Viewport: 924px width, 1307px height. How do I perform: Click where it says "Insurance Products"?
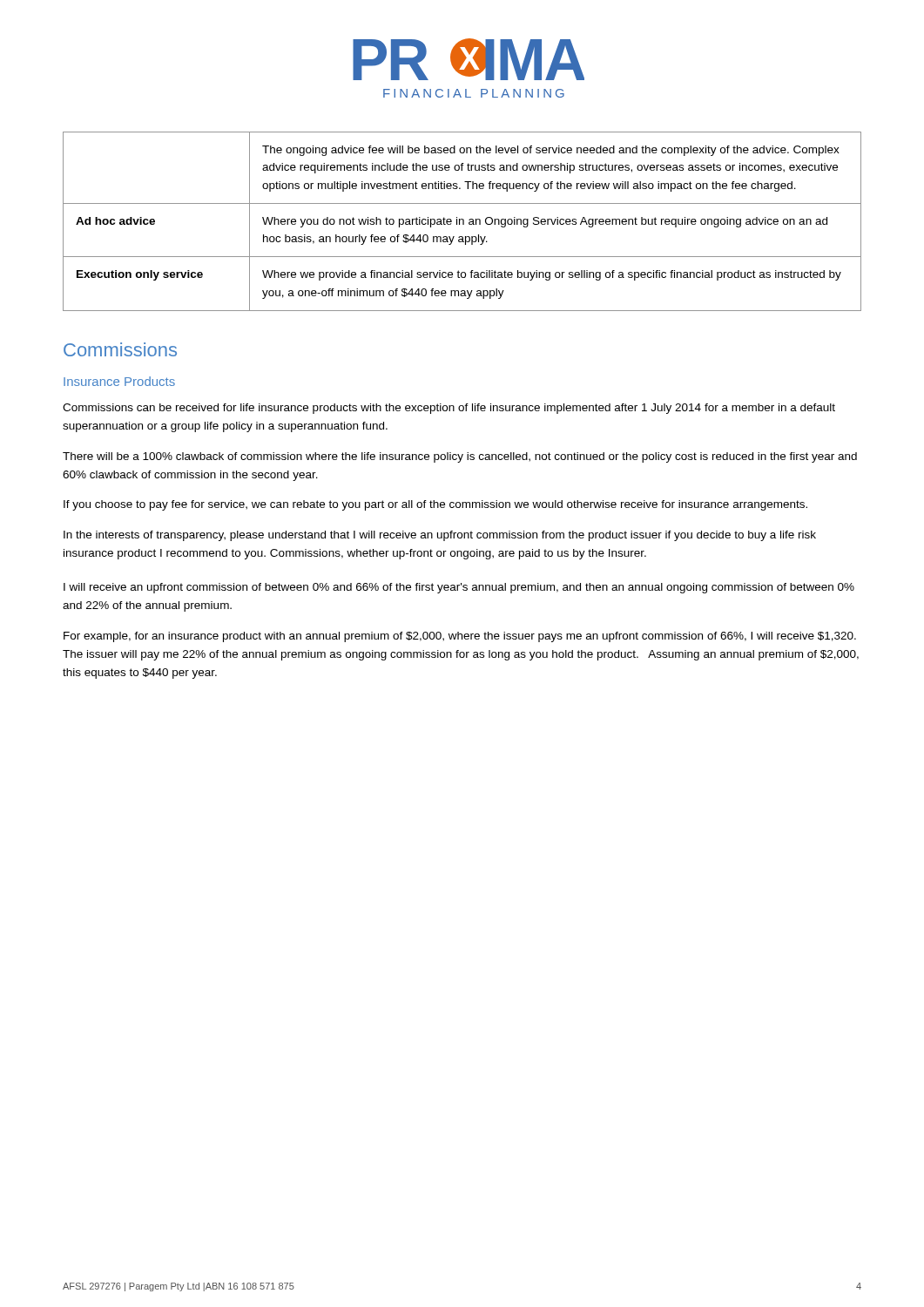click(x=119, y=381)
